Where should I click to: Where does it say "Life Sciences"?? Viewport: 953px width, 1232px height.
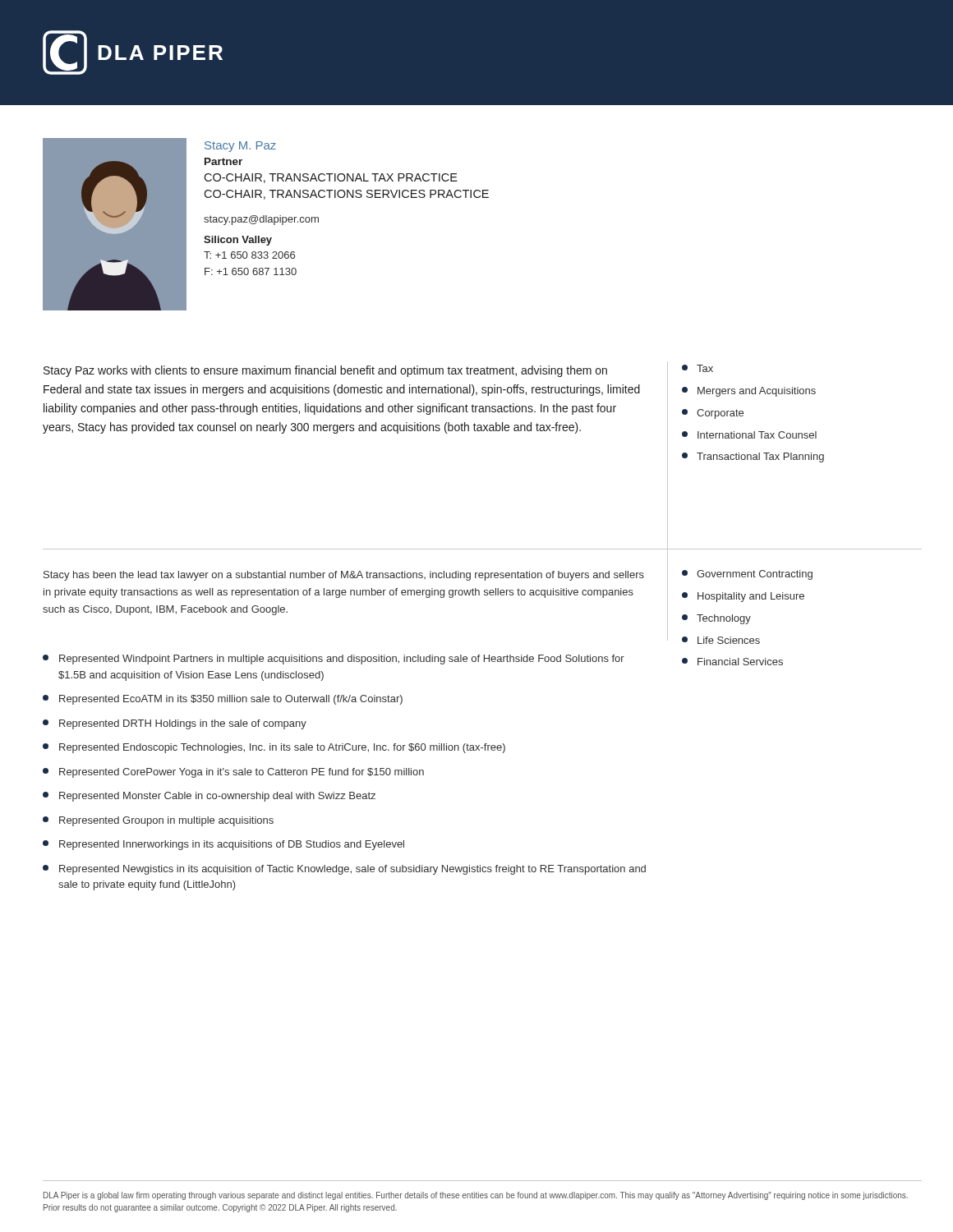point(721,640)
